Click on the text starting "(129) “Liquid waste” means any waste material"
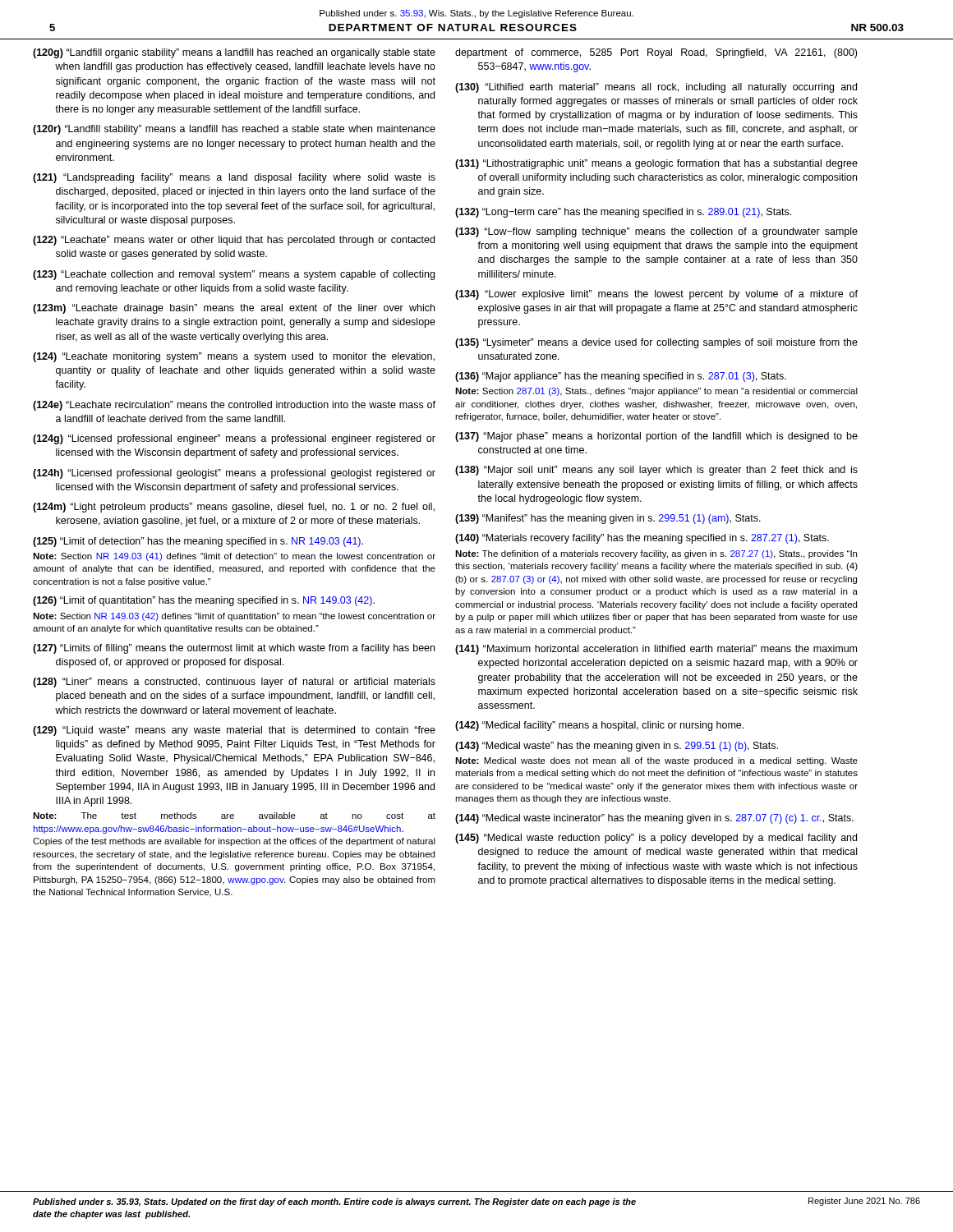Image resolution: width=953 pixels, height=1232 pixels. [234, 811]
